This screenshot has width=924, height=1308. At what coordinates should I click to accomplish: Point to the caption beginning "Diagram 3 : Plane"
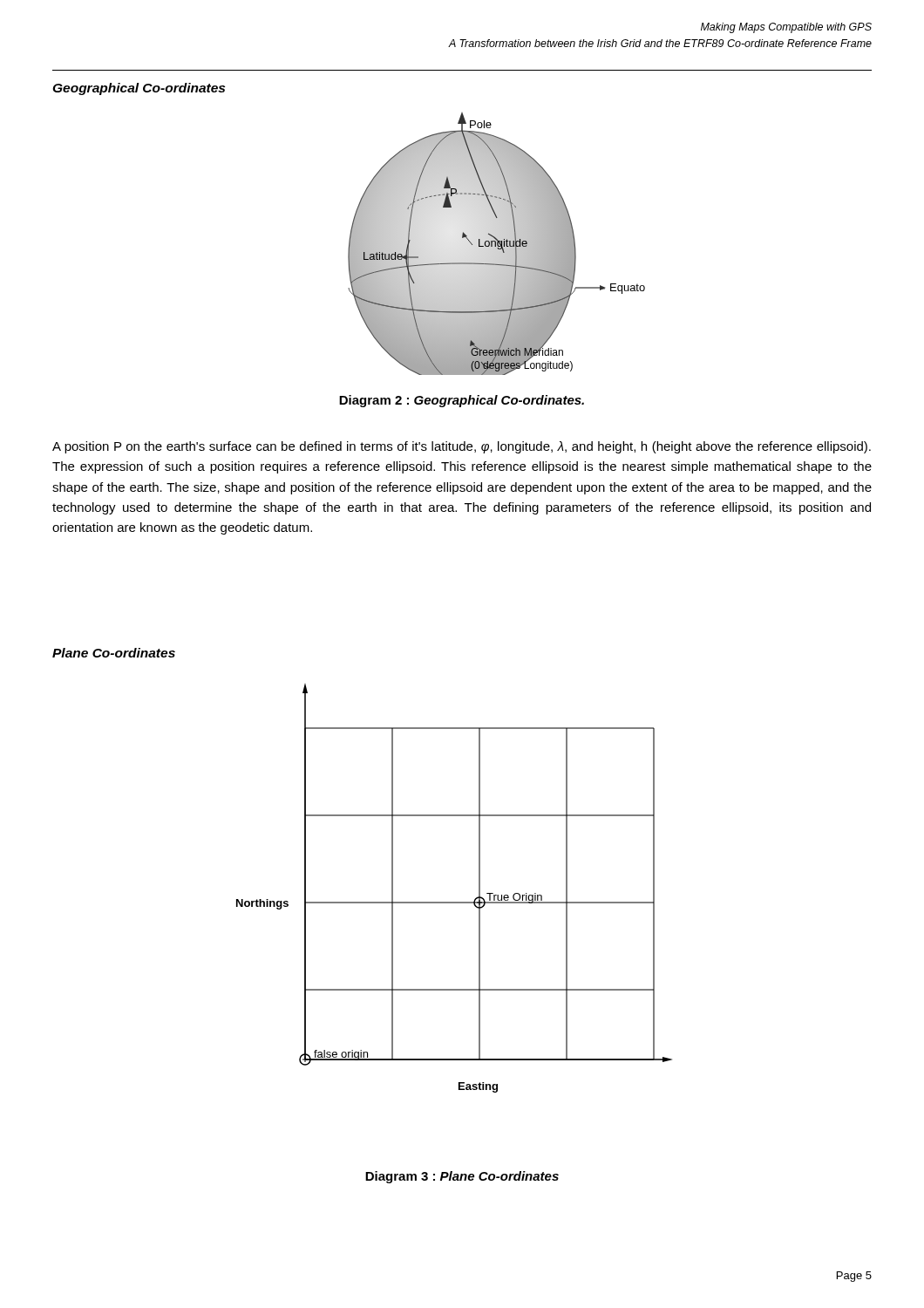point(462,1176)
